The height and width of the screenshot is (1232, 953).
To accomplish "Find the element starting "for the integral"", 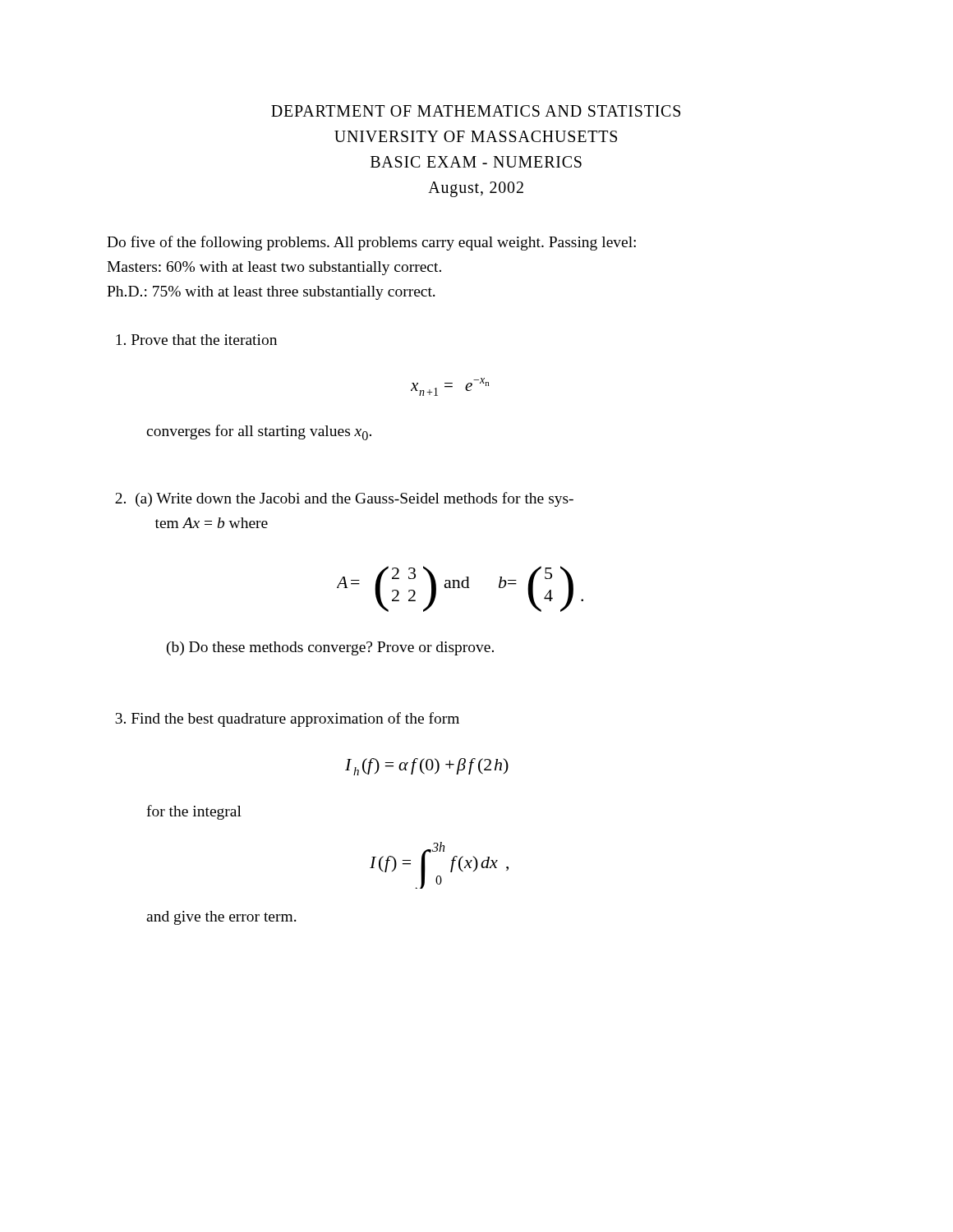I will 194,811.
